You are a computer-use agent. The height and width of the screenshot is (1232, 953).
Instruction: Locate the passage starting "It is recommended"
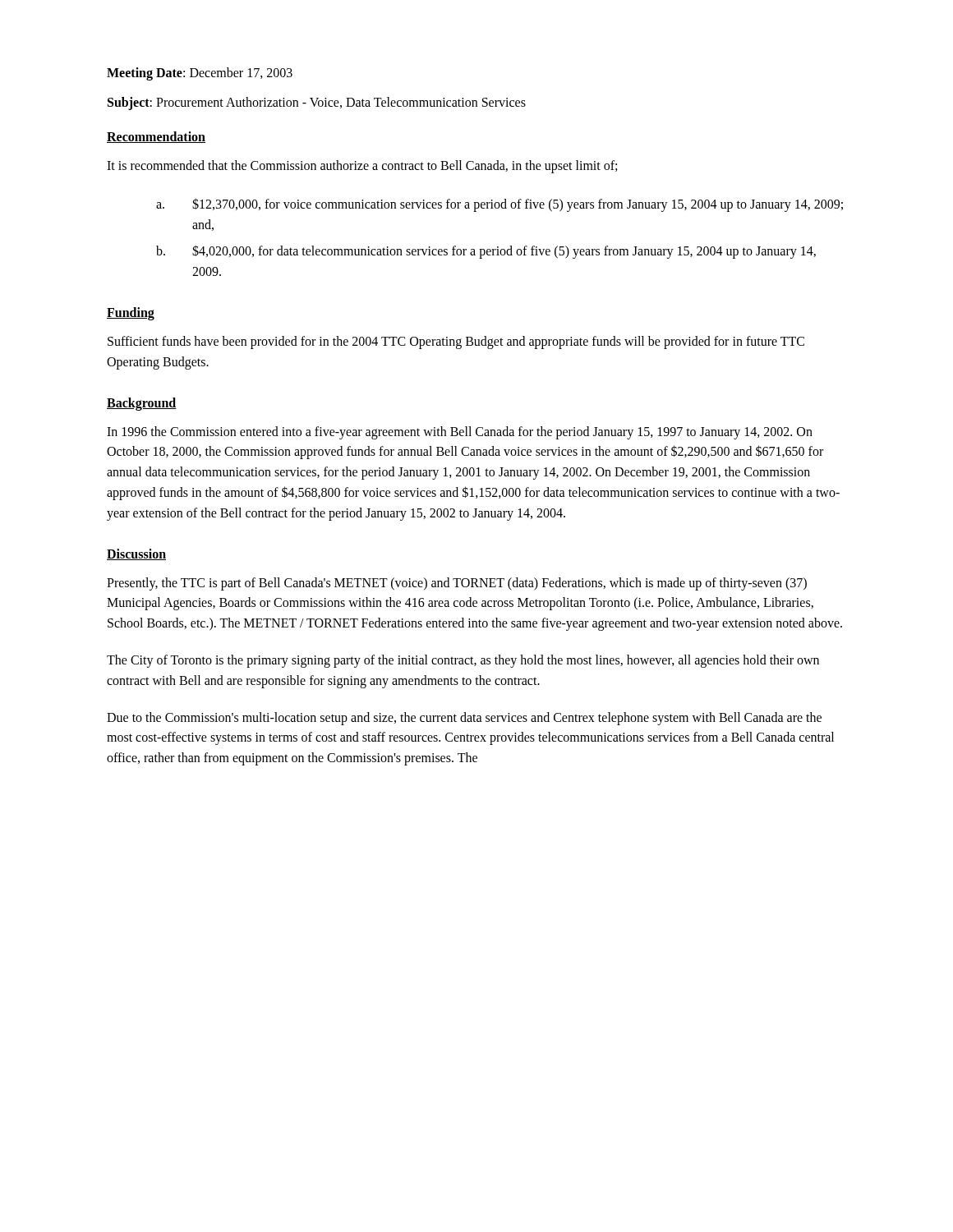coord(363,166)
